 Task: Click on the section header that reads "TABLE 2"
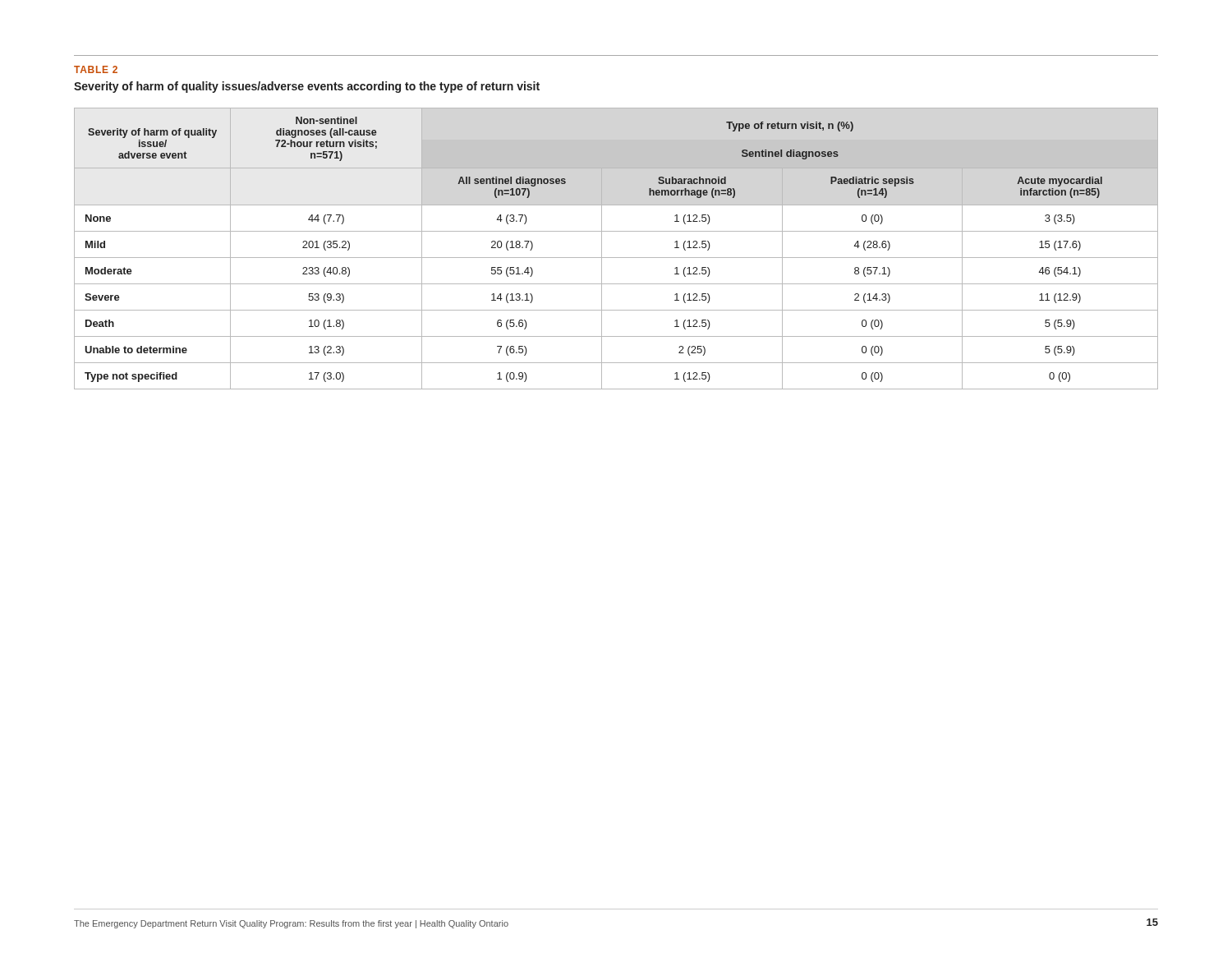click(96, 69)
